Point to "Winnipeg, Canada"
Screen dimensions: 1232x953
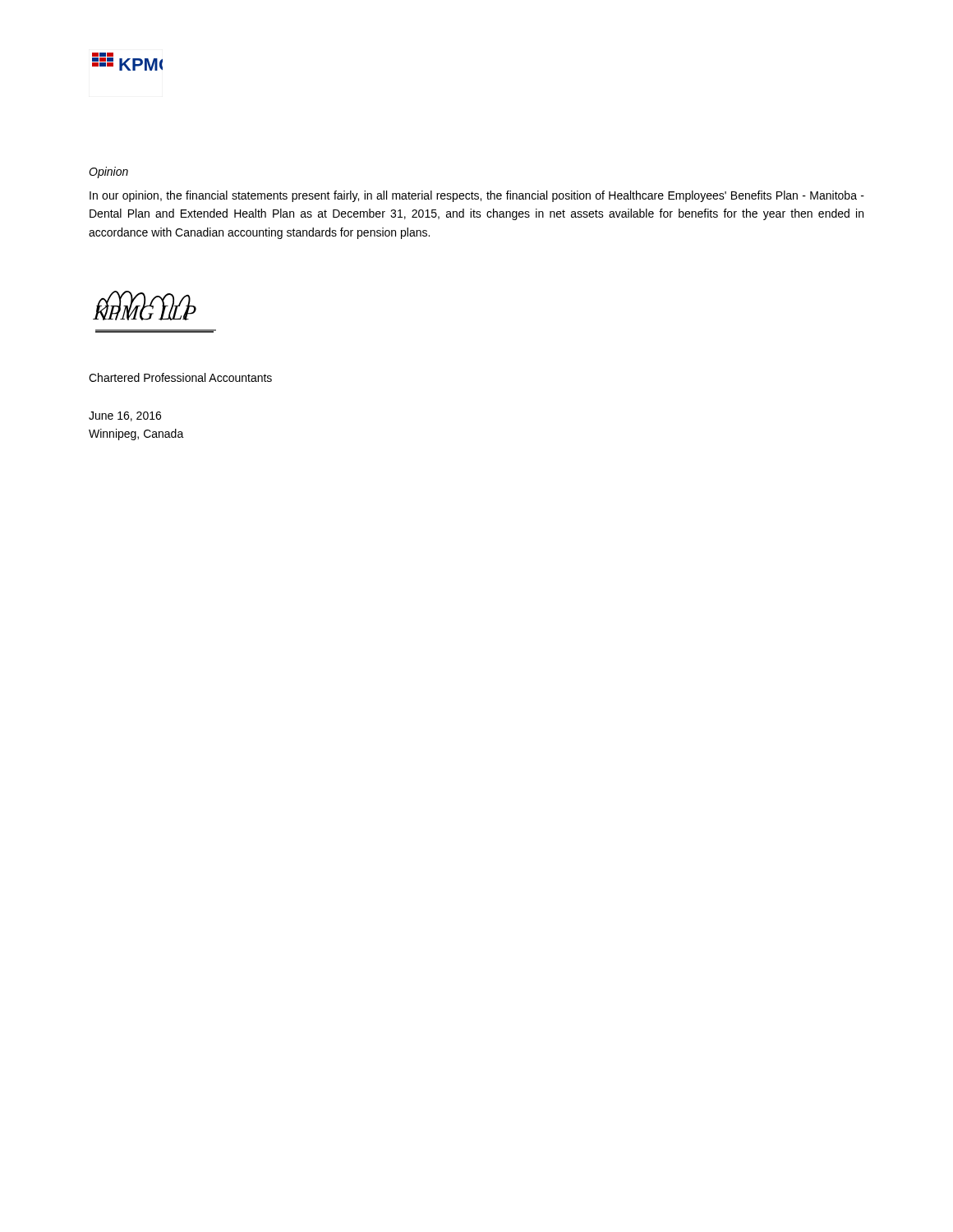[136, 434]
